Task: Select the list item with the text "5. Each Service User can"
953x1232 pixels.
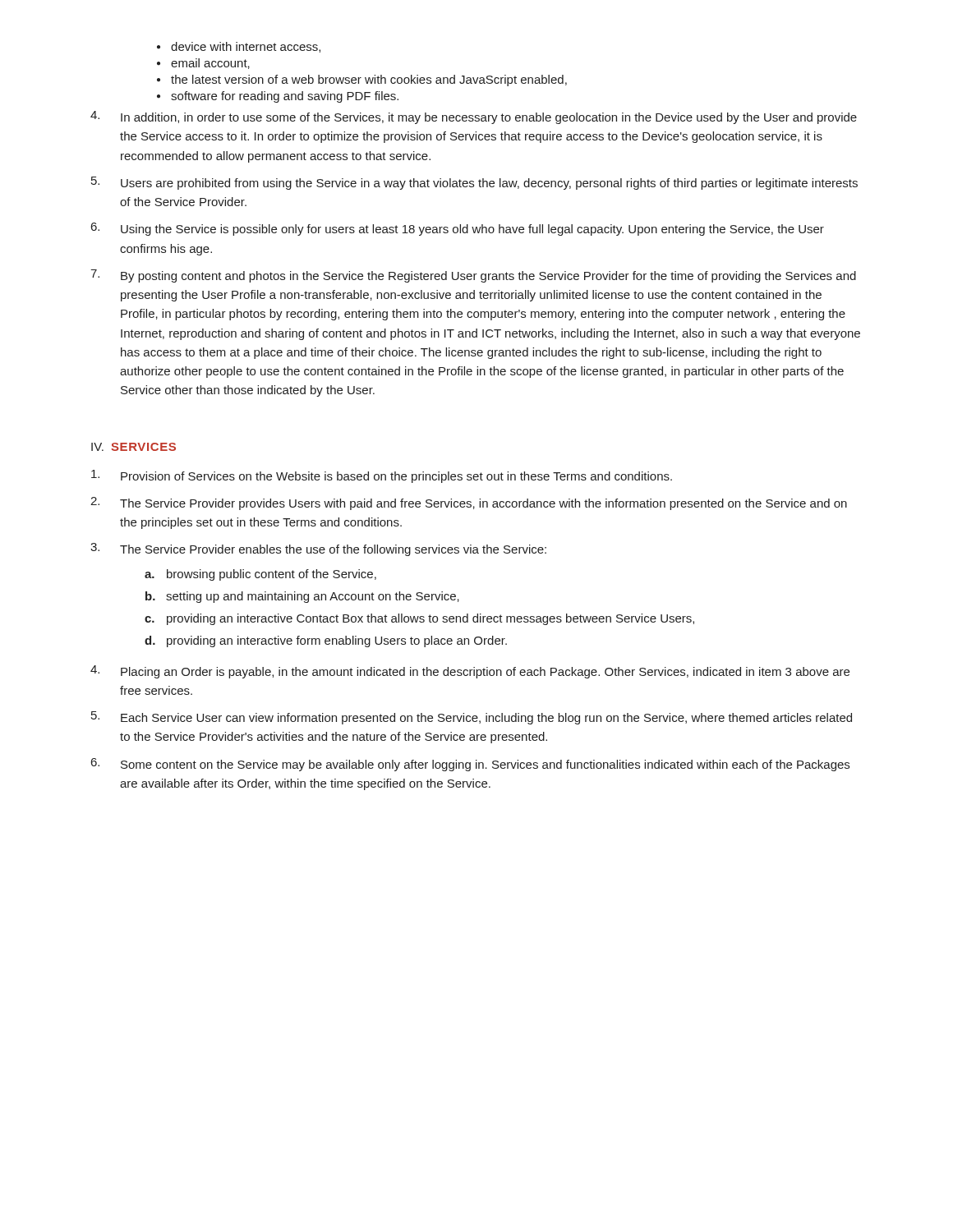Action: pyautogui.click(x=476, y=727)
